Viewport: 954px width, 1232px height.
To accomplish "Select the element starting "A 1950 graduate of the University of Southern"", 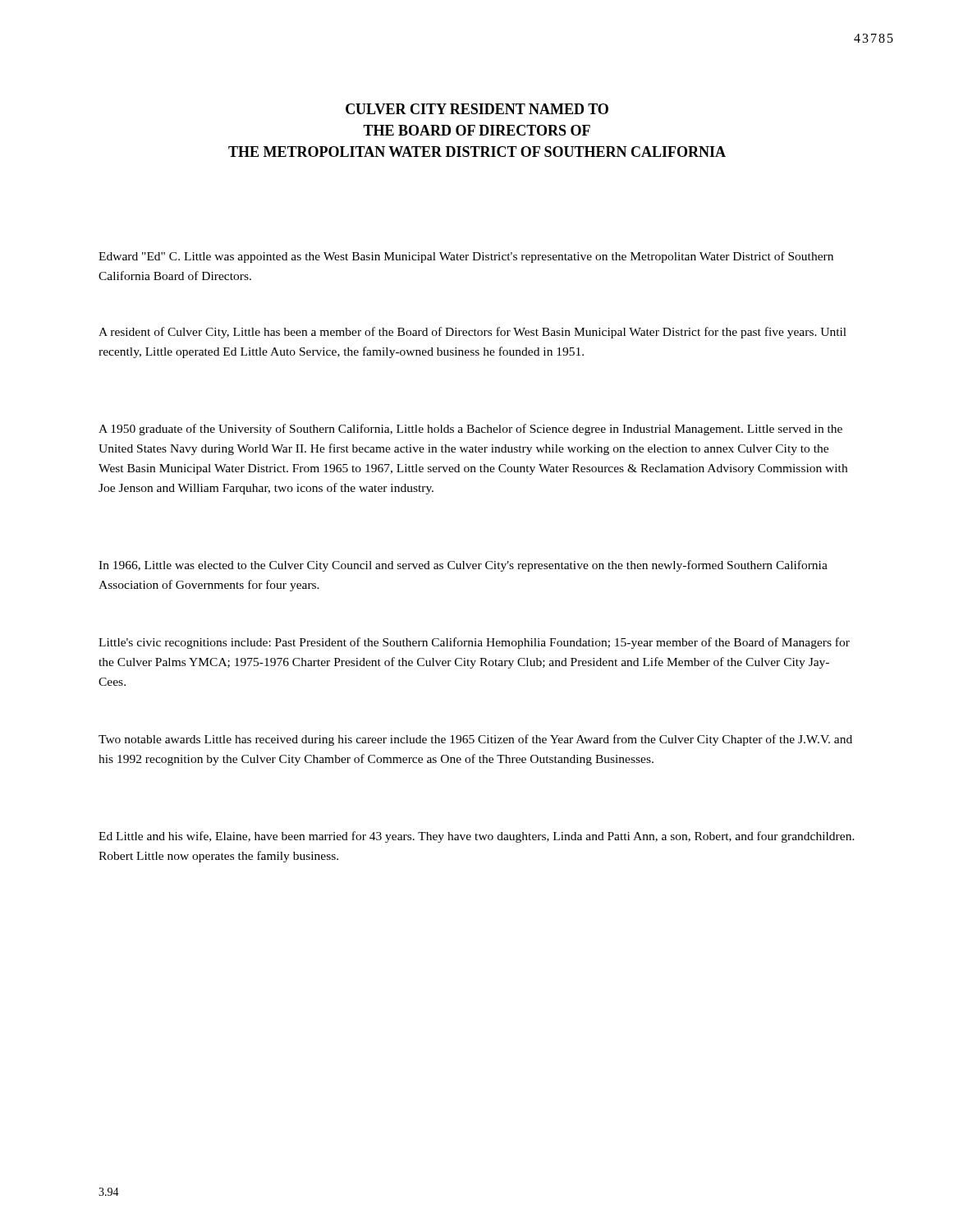I will (x=473, y=458).
